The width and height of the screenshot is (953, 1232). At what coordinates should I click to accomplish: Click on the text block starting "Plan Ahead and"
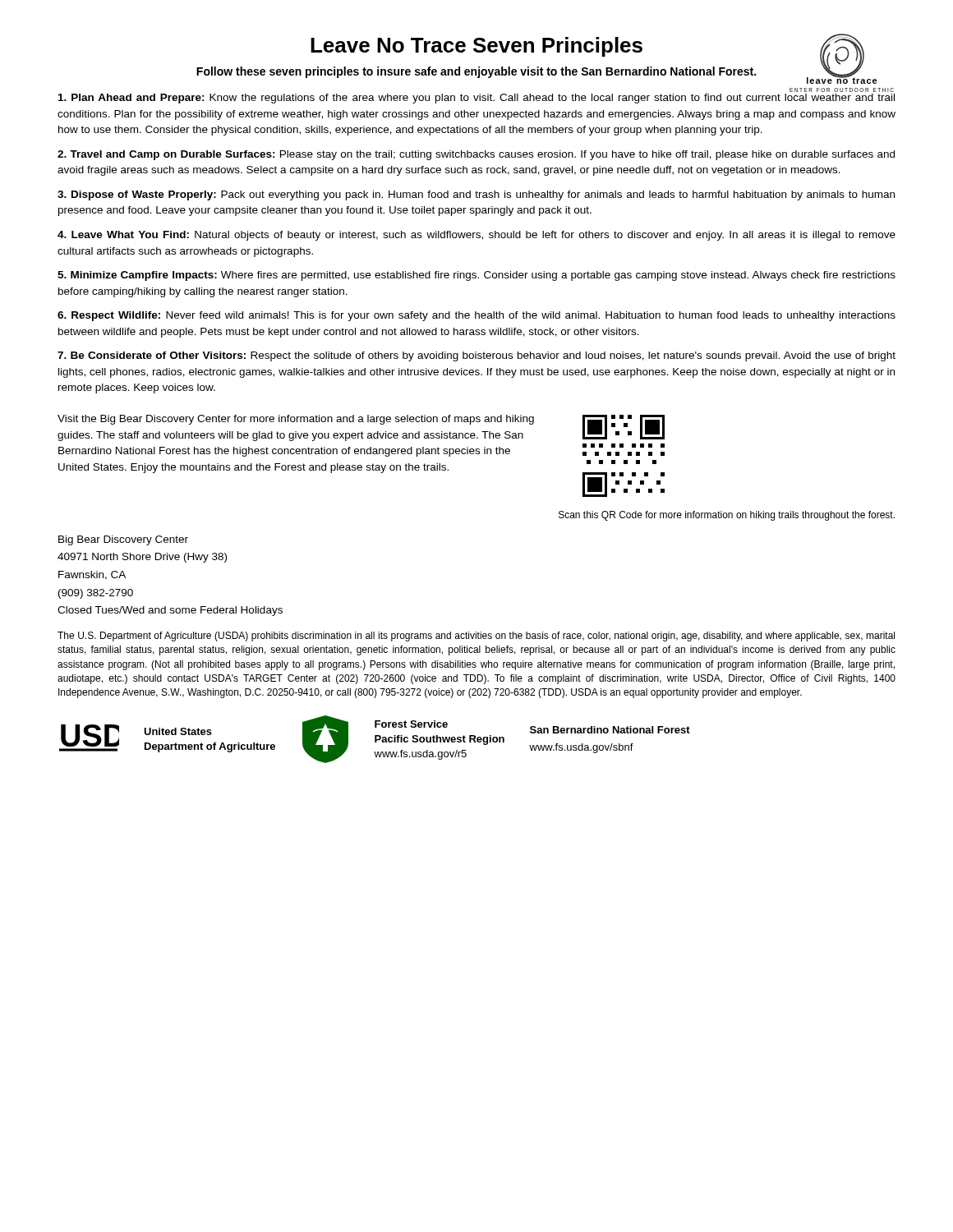coord(476,113)
